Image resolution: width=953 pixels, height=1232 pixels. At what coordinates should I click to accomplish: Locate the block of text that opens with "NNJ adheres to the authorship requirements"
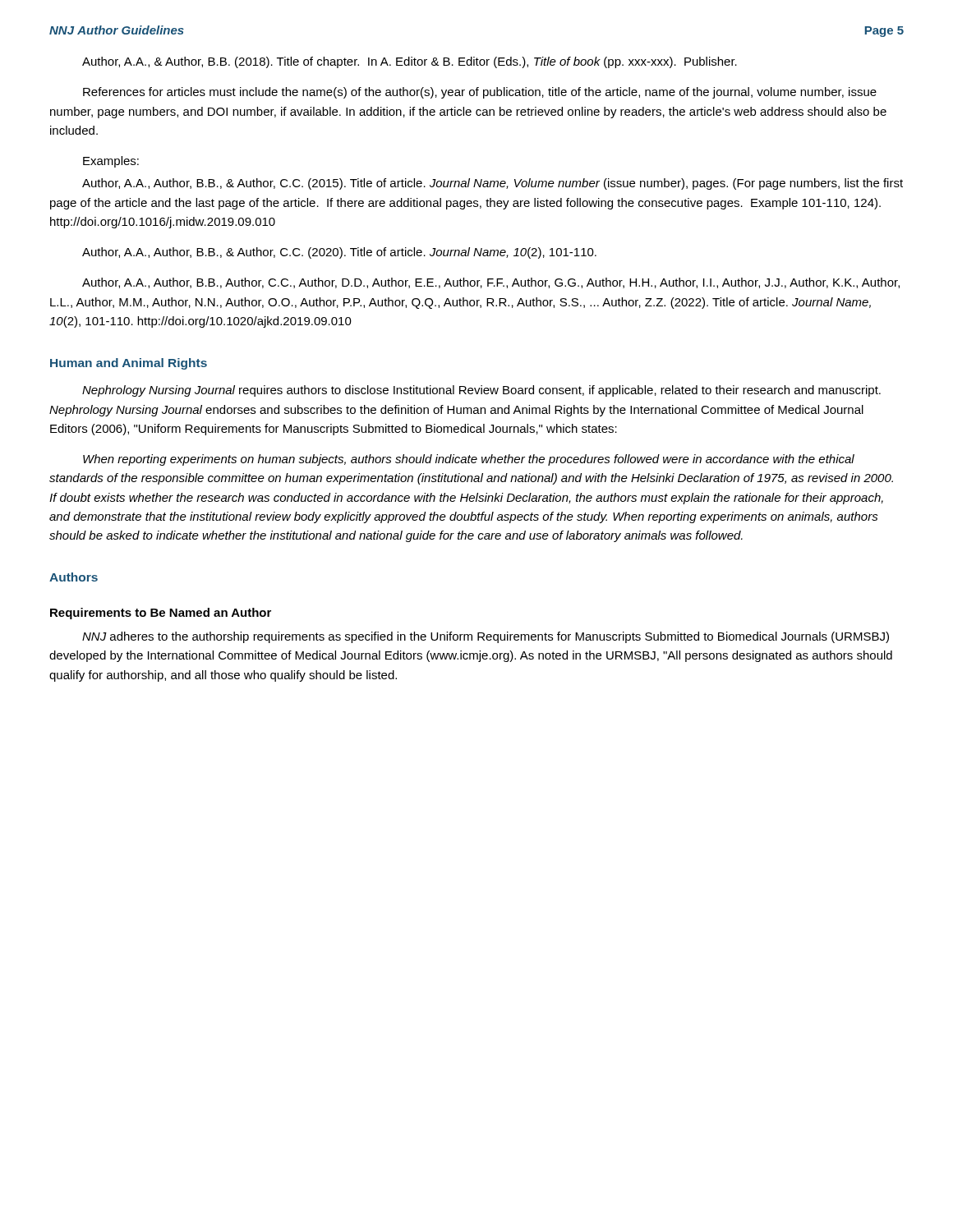(471, 655)
